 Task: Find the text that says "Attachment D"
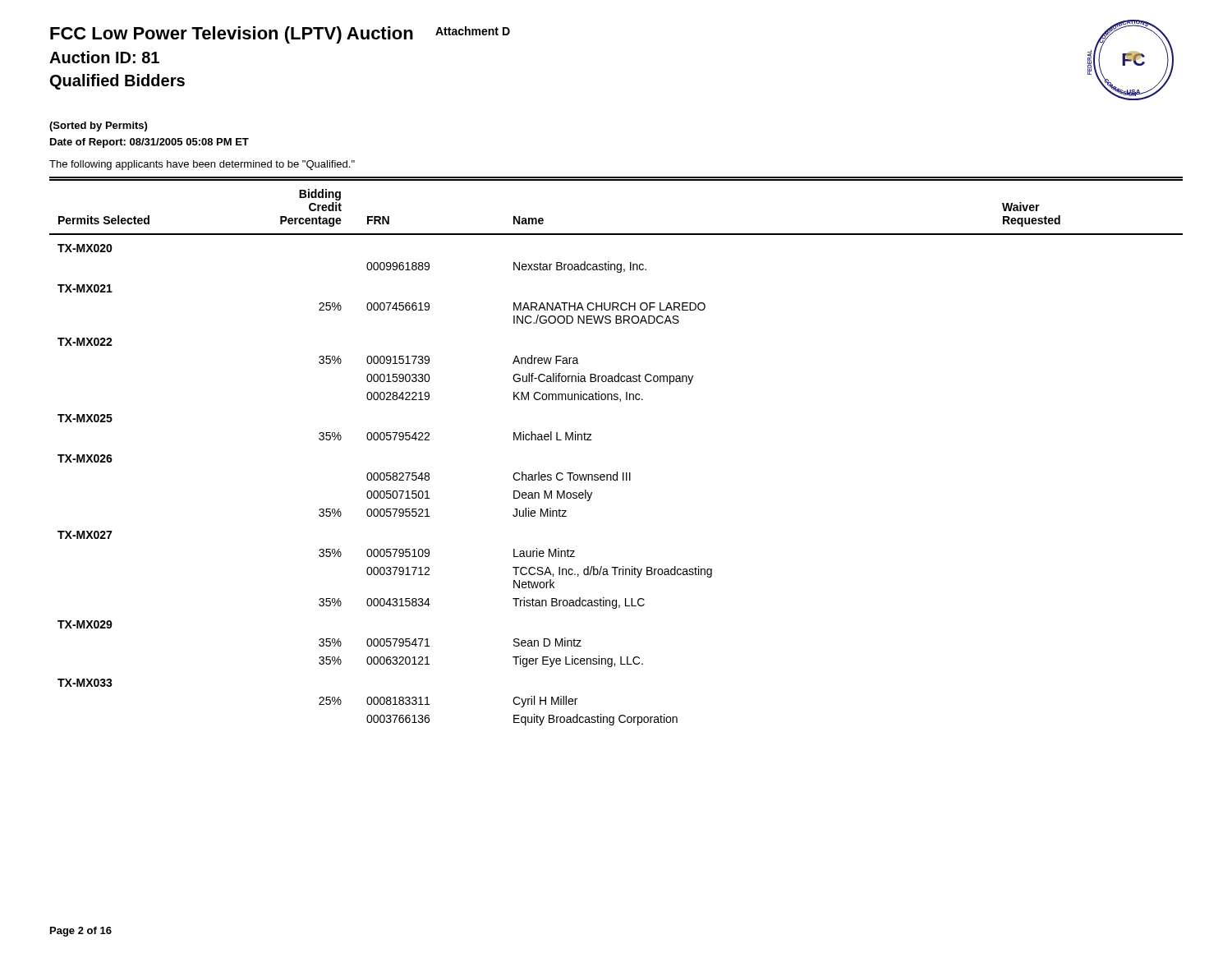pos(473,31)
